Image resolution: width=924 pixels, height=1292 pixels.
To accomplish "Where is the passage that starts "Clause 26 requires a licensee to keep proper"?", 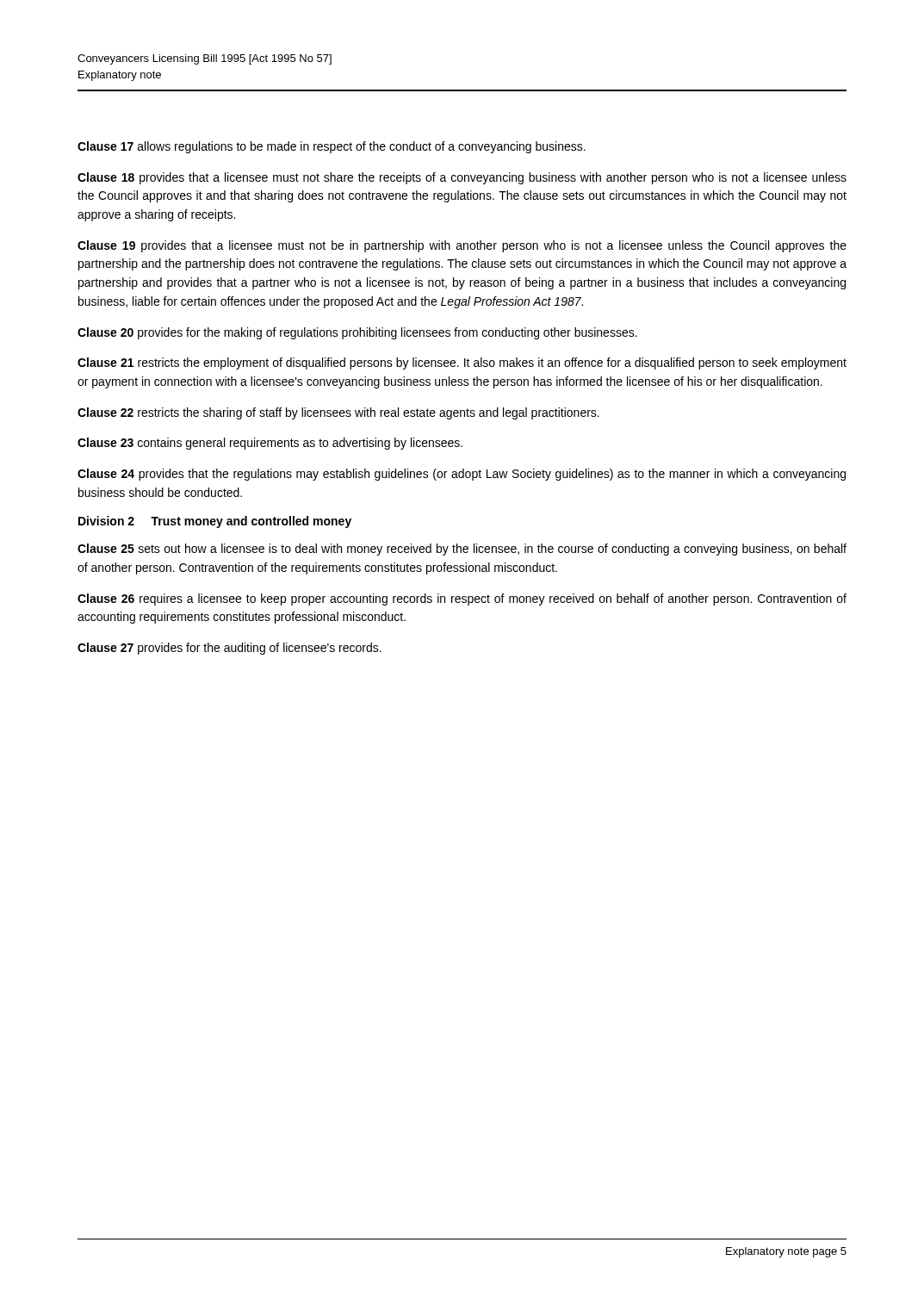I will [x=462, y=608].
